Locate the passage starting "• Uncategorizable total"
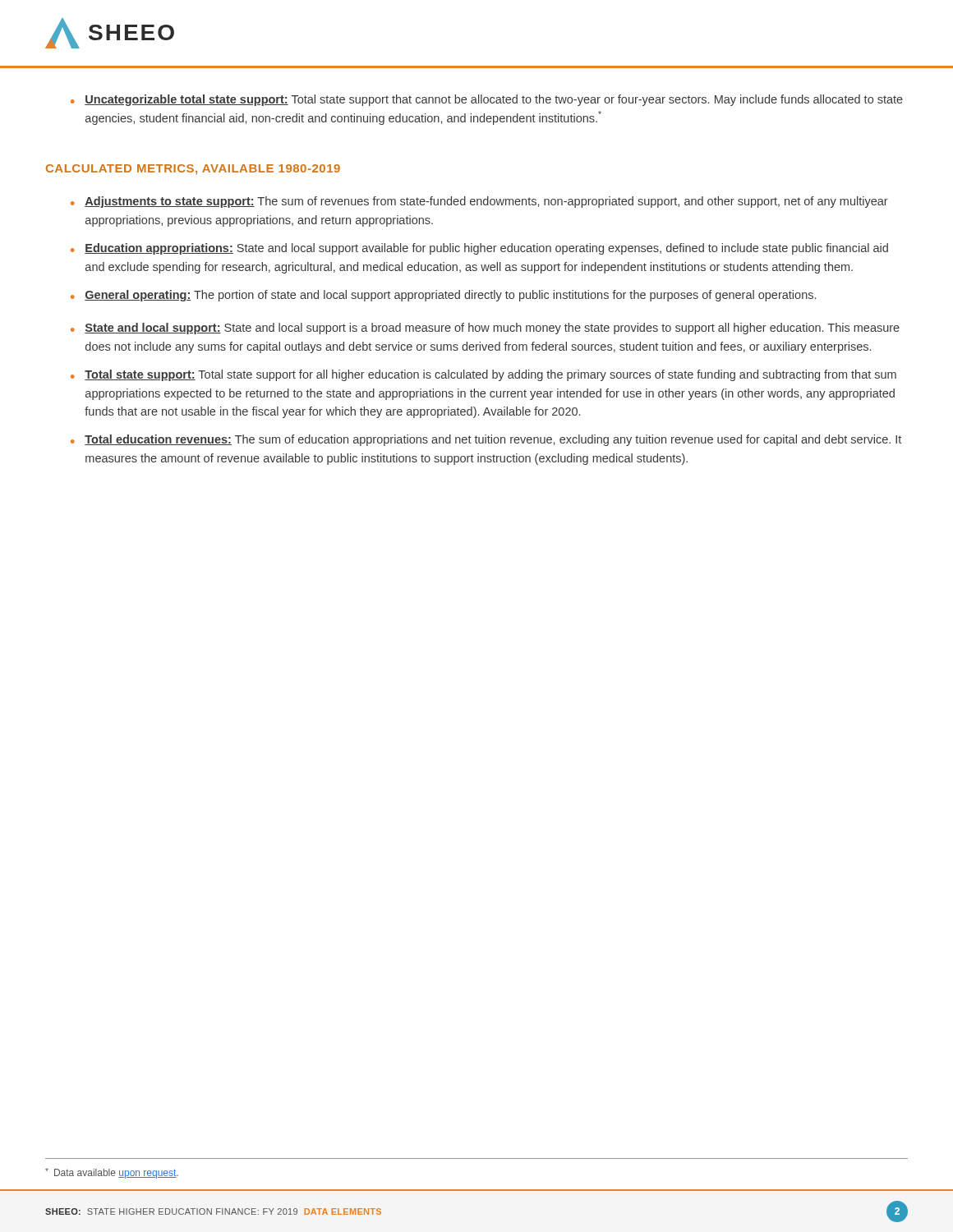 coord(489,109)
